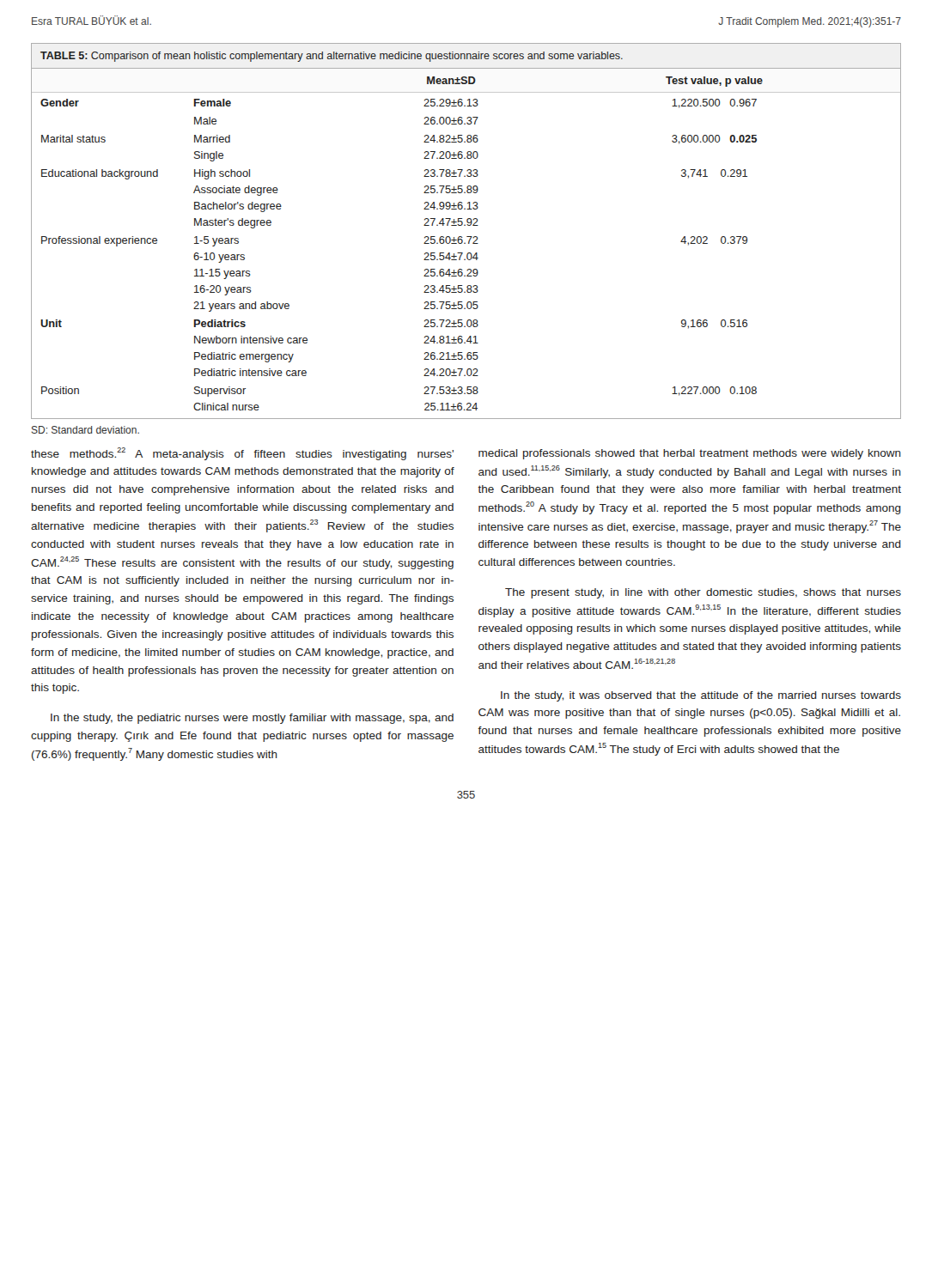Where is the passage that starts "these methods.22 A meta-analysis of"?
932x1288 pixels.
click(242, 570)
